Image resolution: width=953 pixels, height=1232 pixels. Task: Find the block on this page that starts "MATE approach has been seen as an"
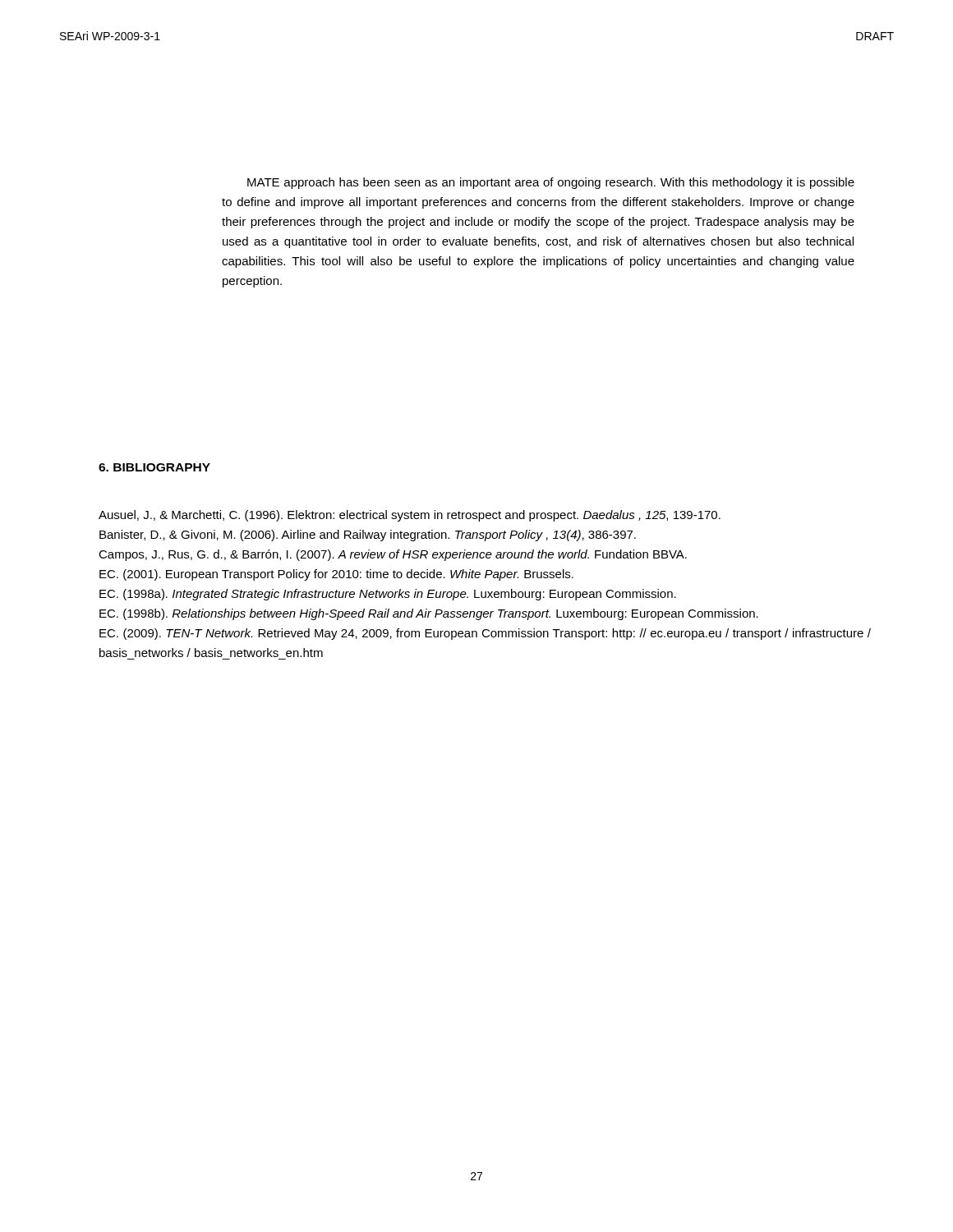538,232
